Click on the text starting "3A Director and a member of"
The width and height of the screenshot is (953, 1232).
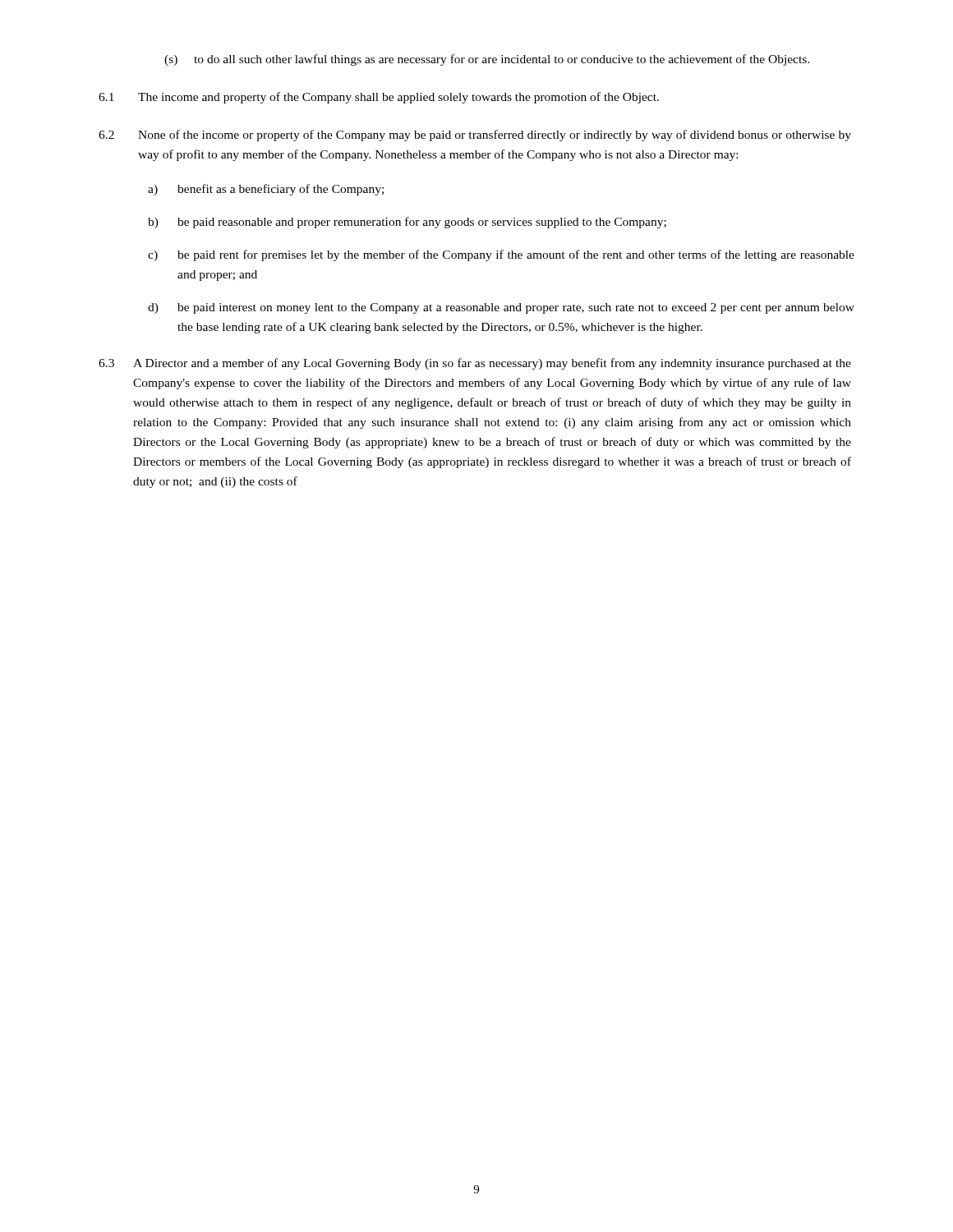475,422
